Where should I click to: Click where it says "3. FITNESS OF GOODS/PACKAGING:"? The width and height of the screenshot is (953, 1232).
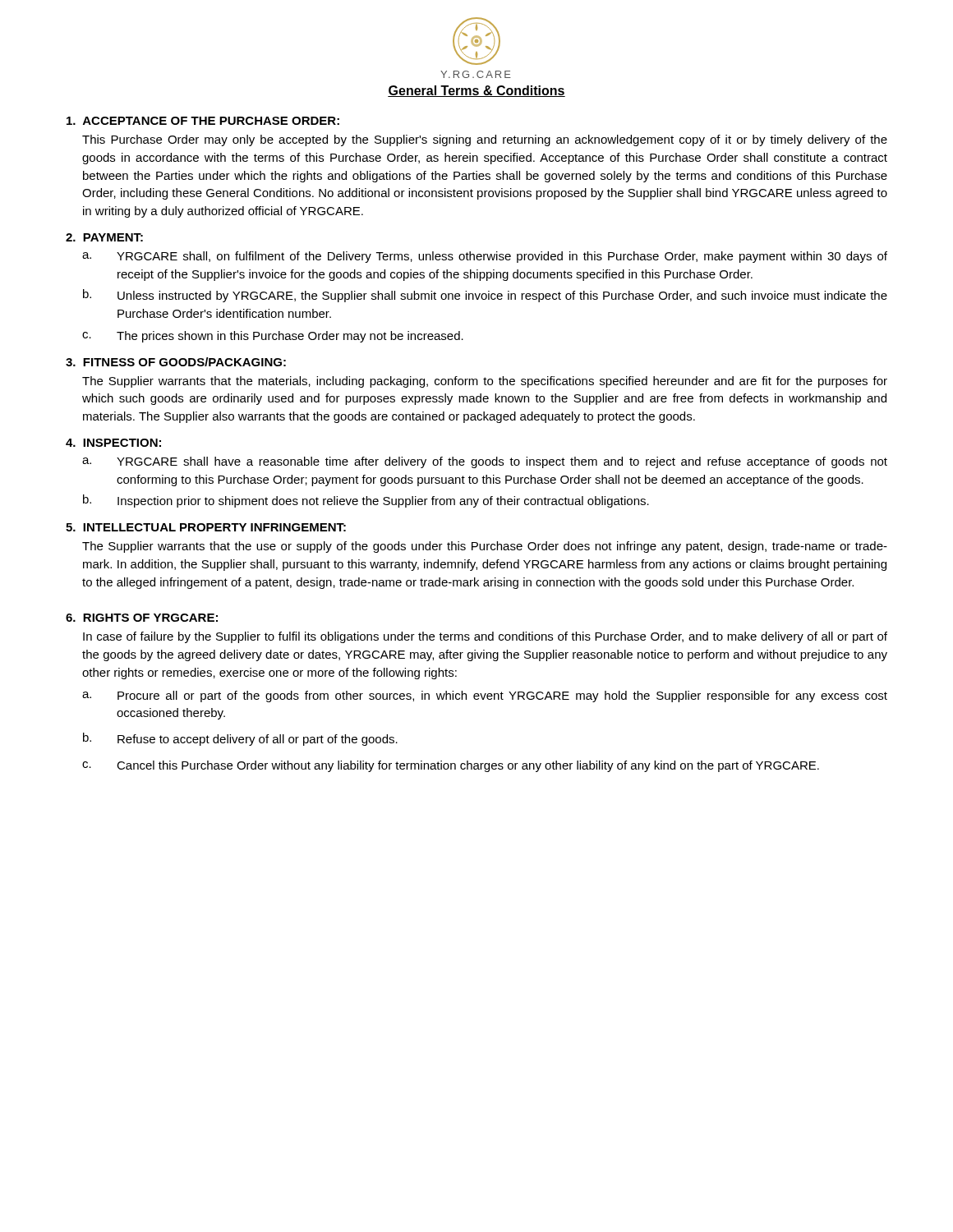[x=176, y=361]
